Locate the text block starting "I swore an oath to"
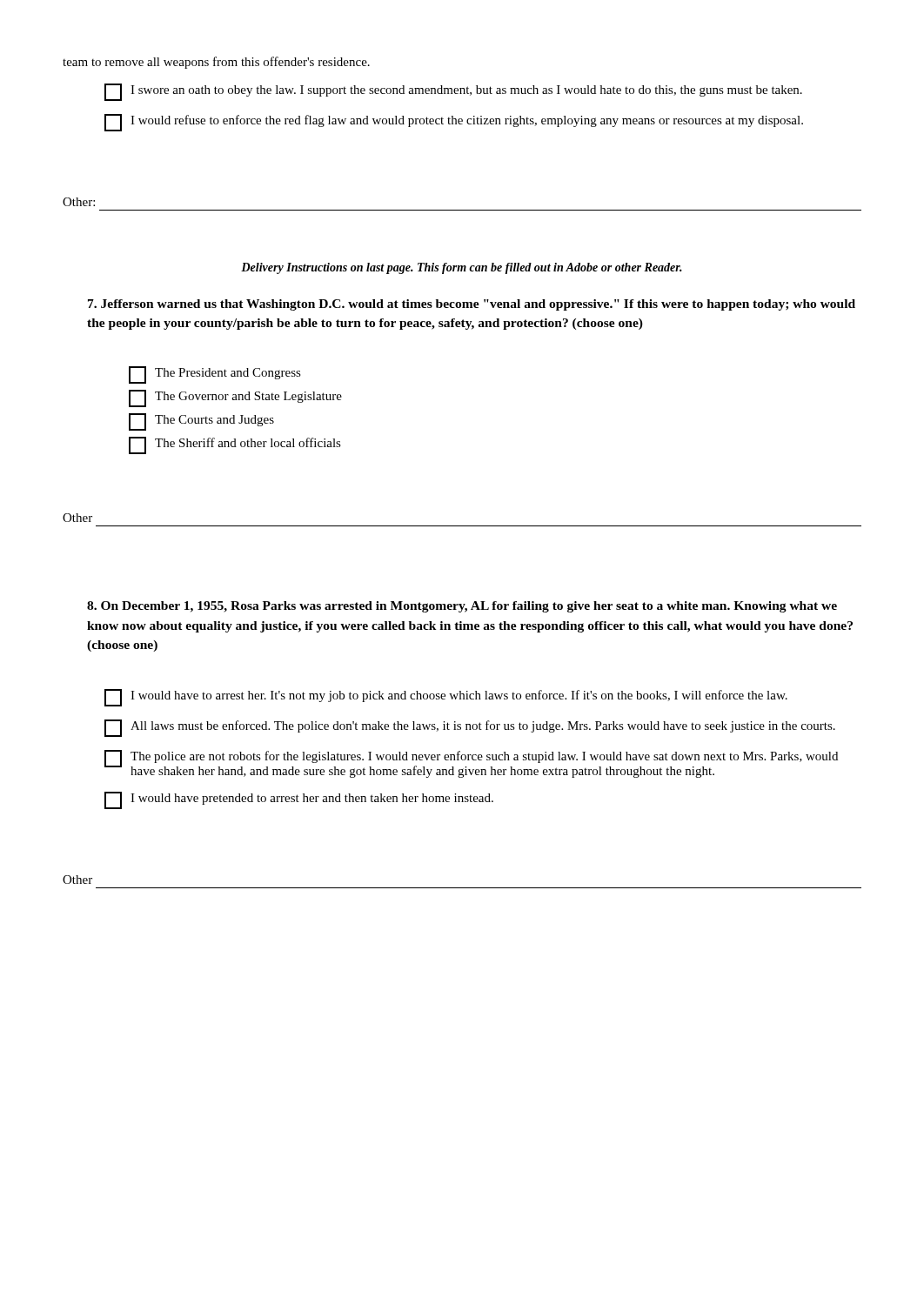 pos(483,91)
